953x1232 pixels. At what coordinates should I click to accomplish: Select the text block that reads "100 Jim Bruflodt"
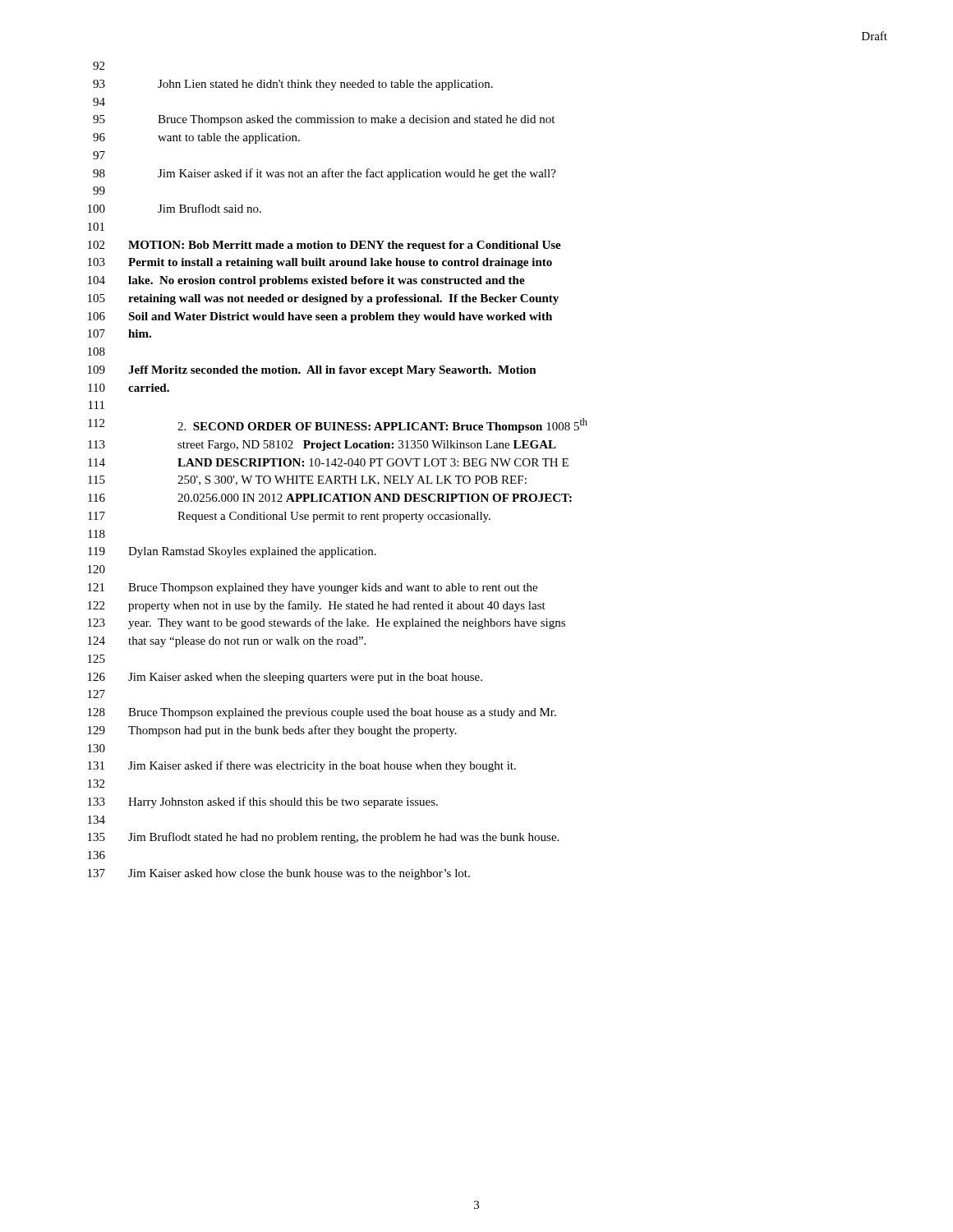[175, 208]
